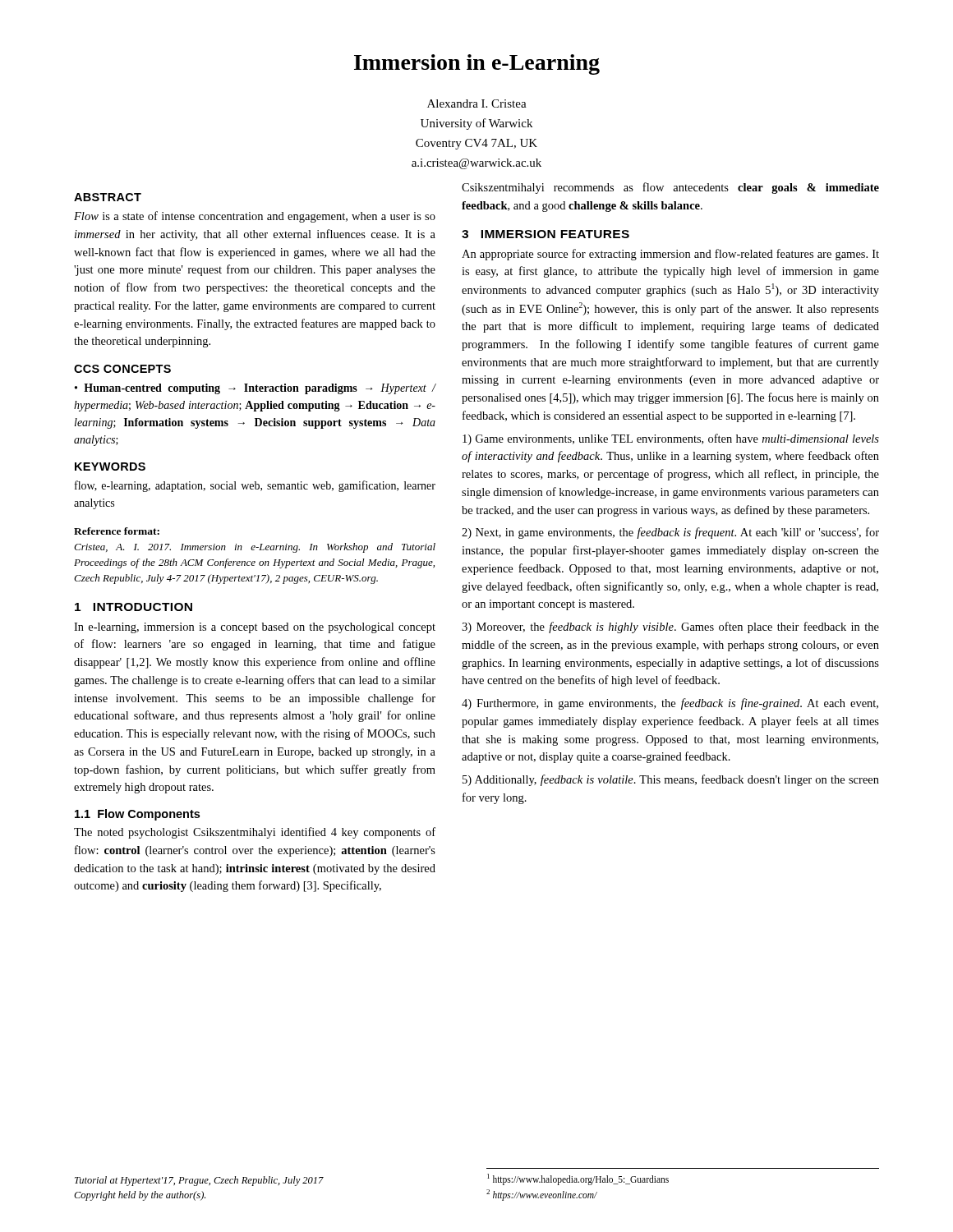This screenshot has height=1232, width=953.
Task: Locate the text starting "3 IMMERSION FEATURES"
Action: tap(546, 233)
